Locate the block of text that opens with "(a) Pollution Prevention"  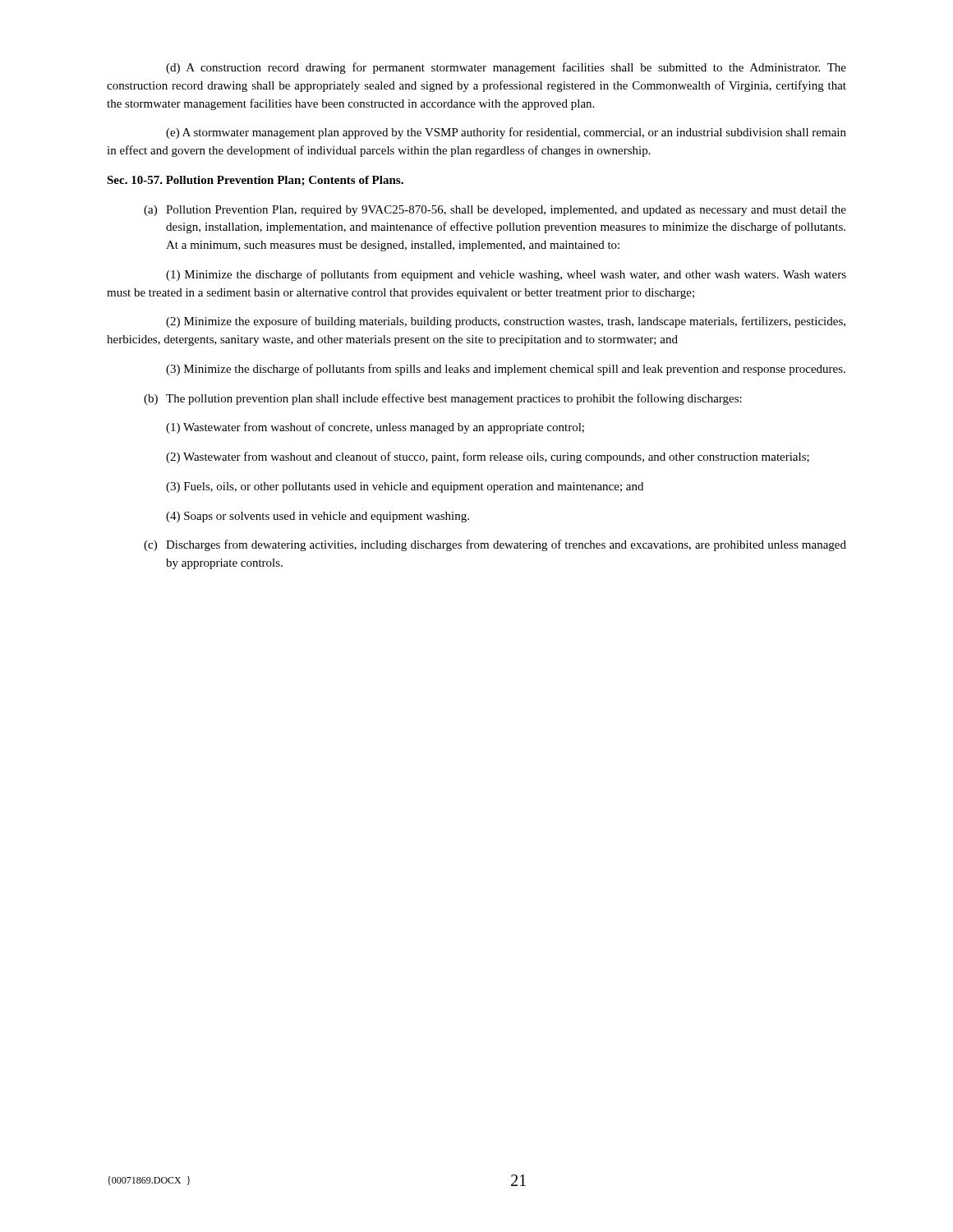[476, 228]
